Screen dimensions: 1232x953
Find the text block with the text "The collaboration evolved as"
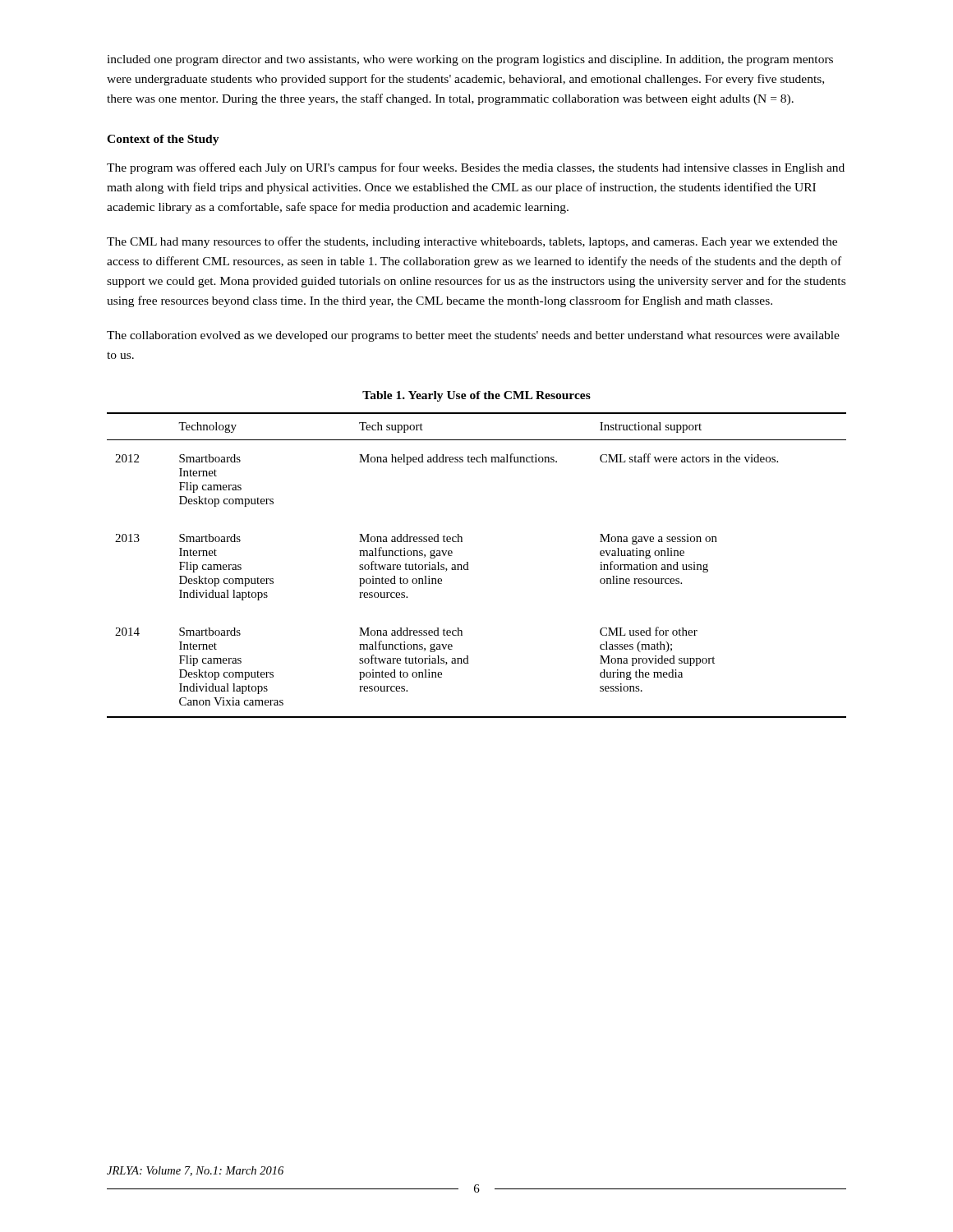click(x=473, y=345)
